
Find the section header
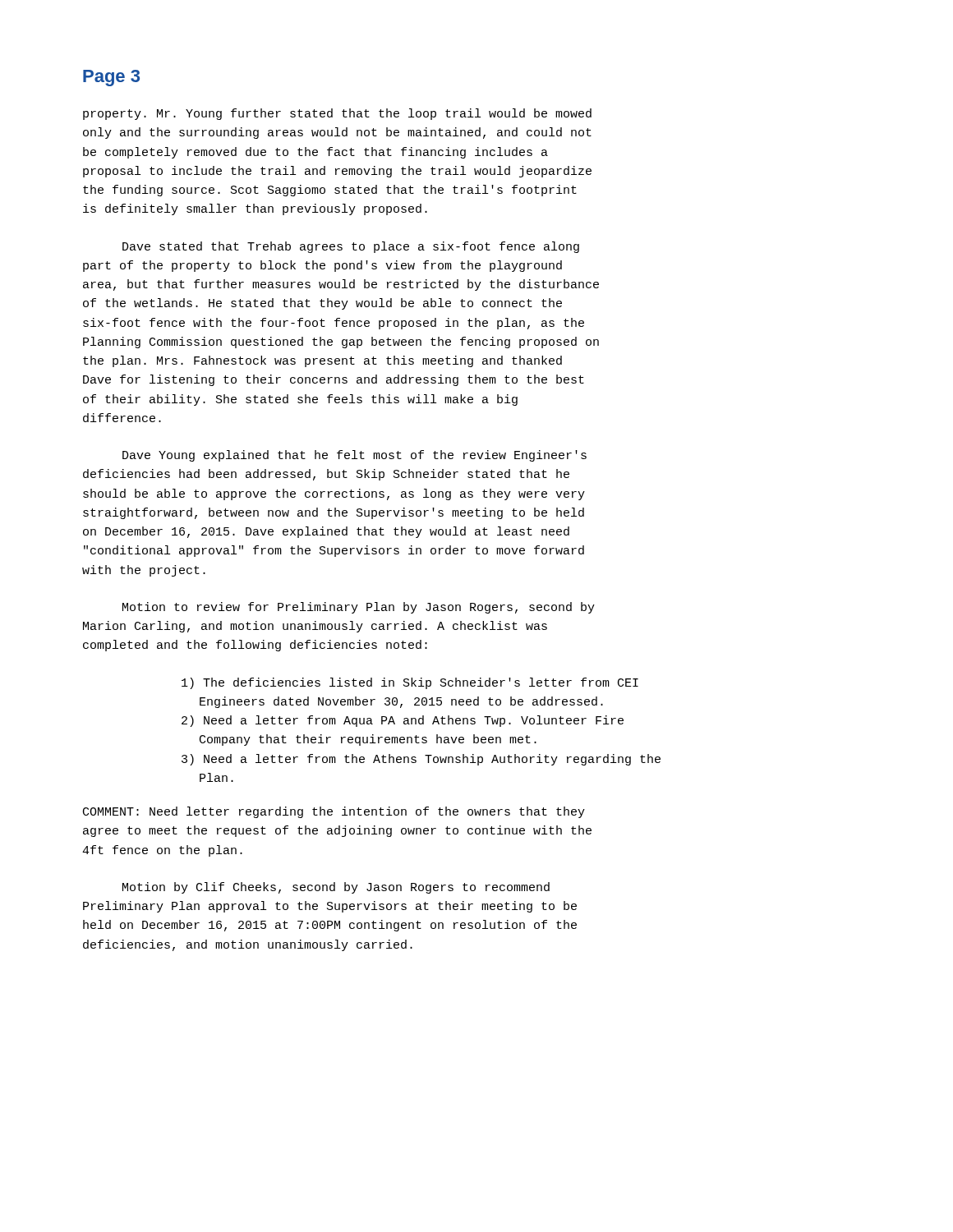pyautogui.click(x=111, y=76)
